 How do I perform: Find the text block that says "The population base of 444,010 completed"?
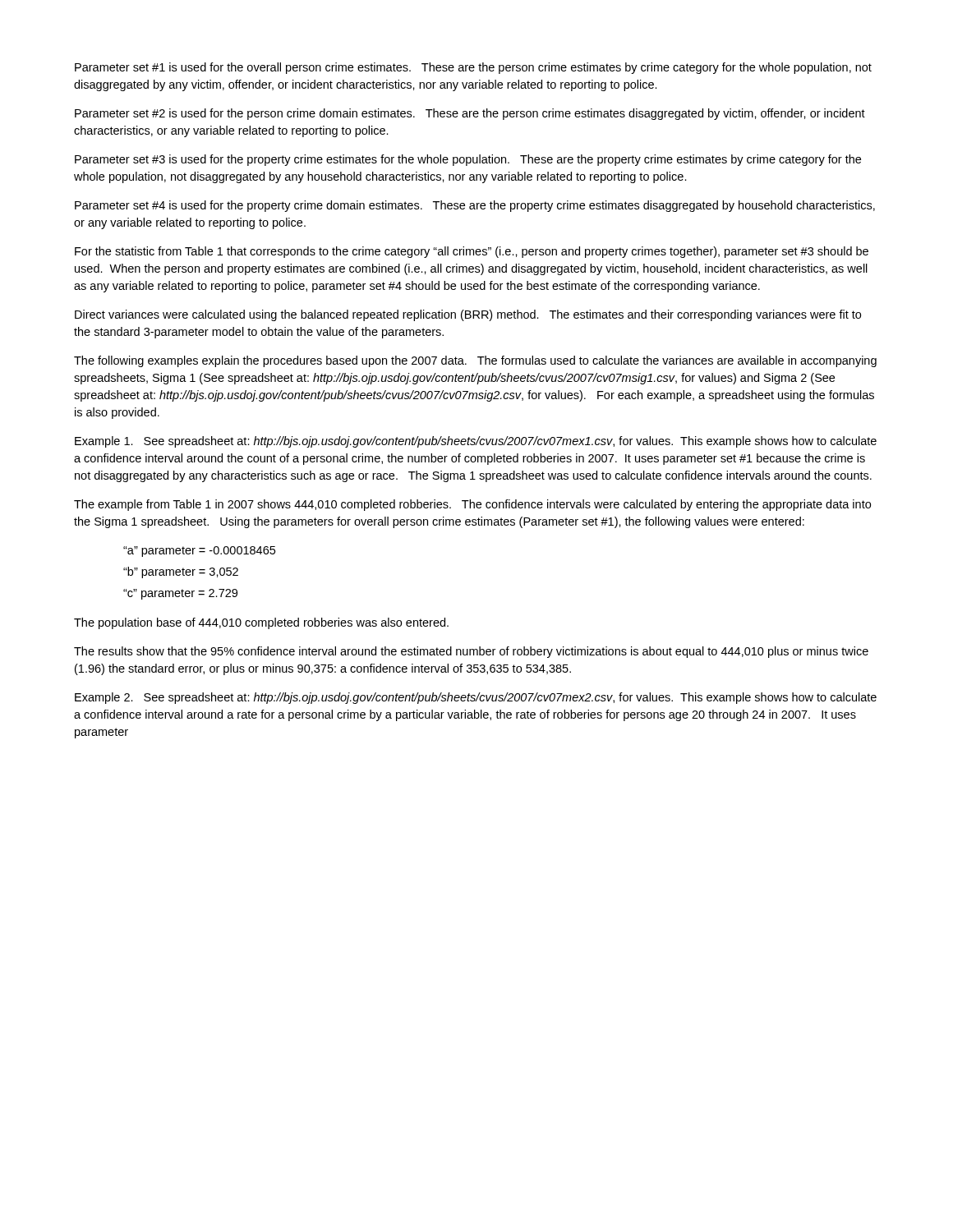pyautogui.click(x=262, y=622)
